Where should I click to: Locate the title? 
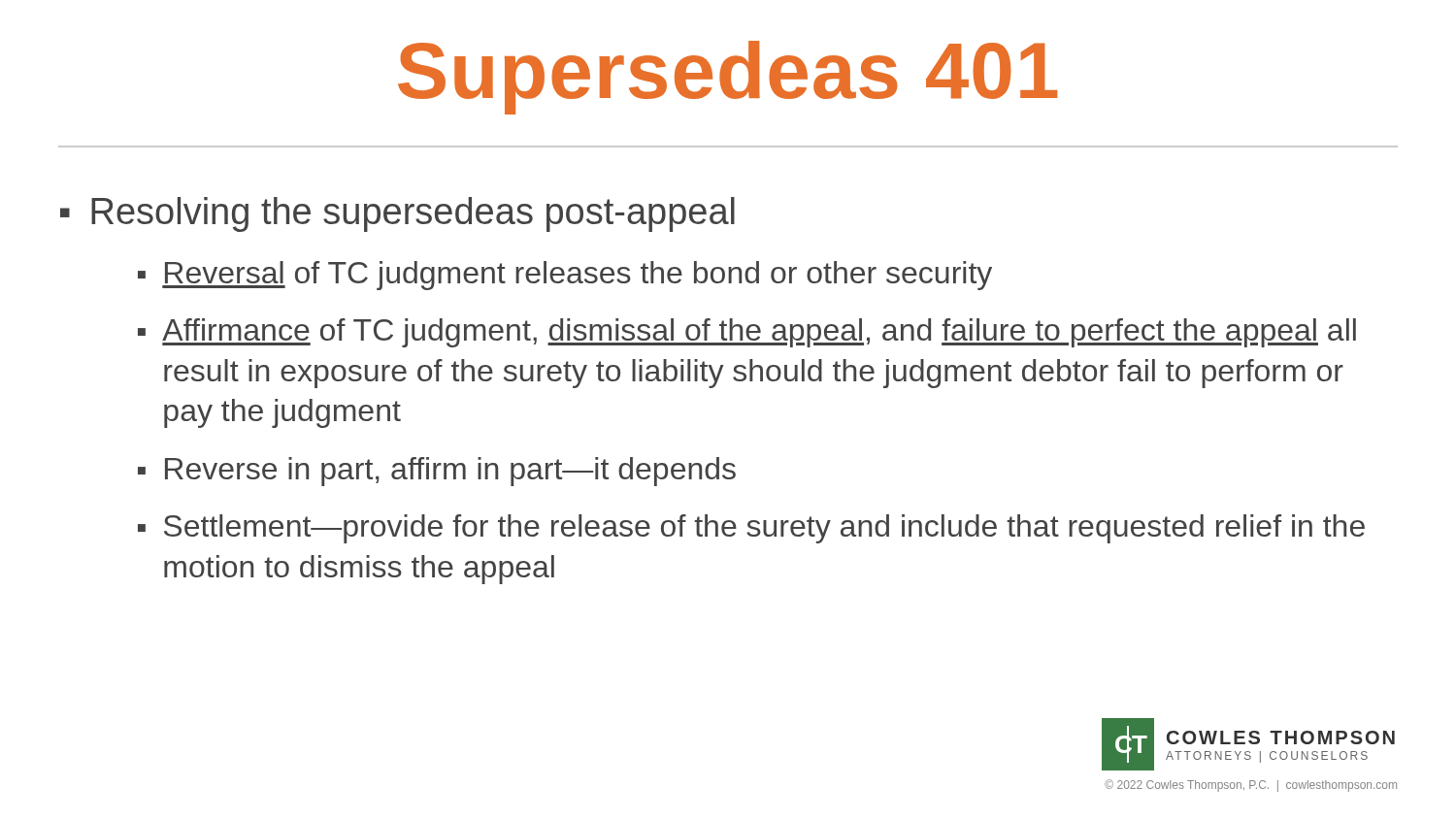click(728, 70)
